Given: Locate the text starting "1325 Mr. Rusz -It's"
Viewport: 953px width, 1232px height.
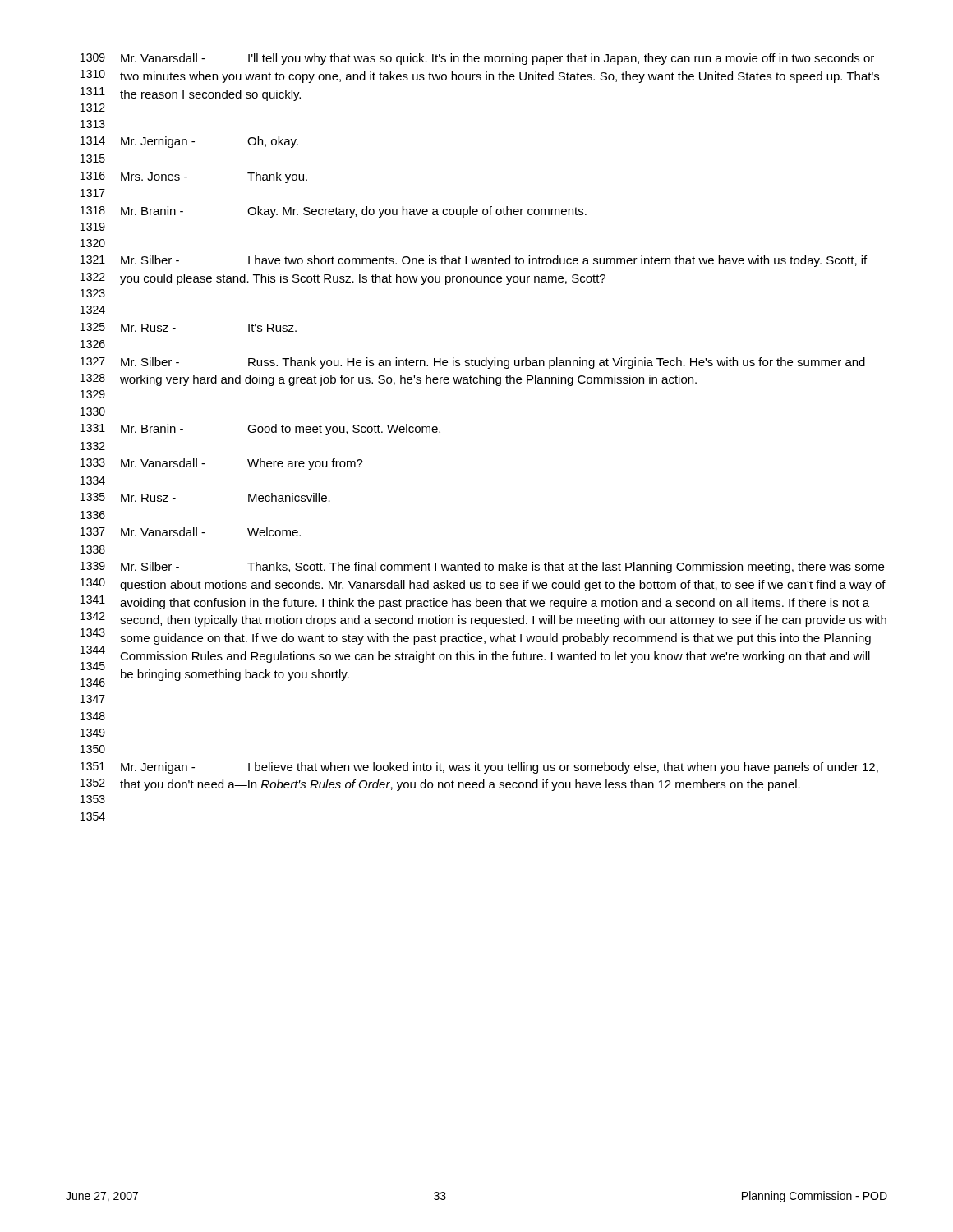Looking at the screenshot, I should pyautogui.click(x=96, y=327).
